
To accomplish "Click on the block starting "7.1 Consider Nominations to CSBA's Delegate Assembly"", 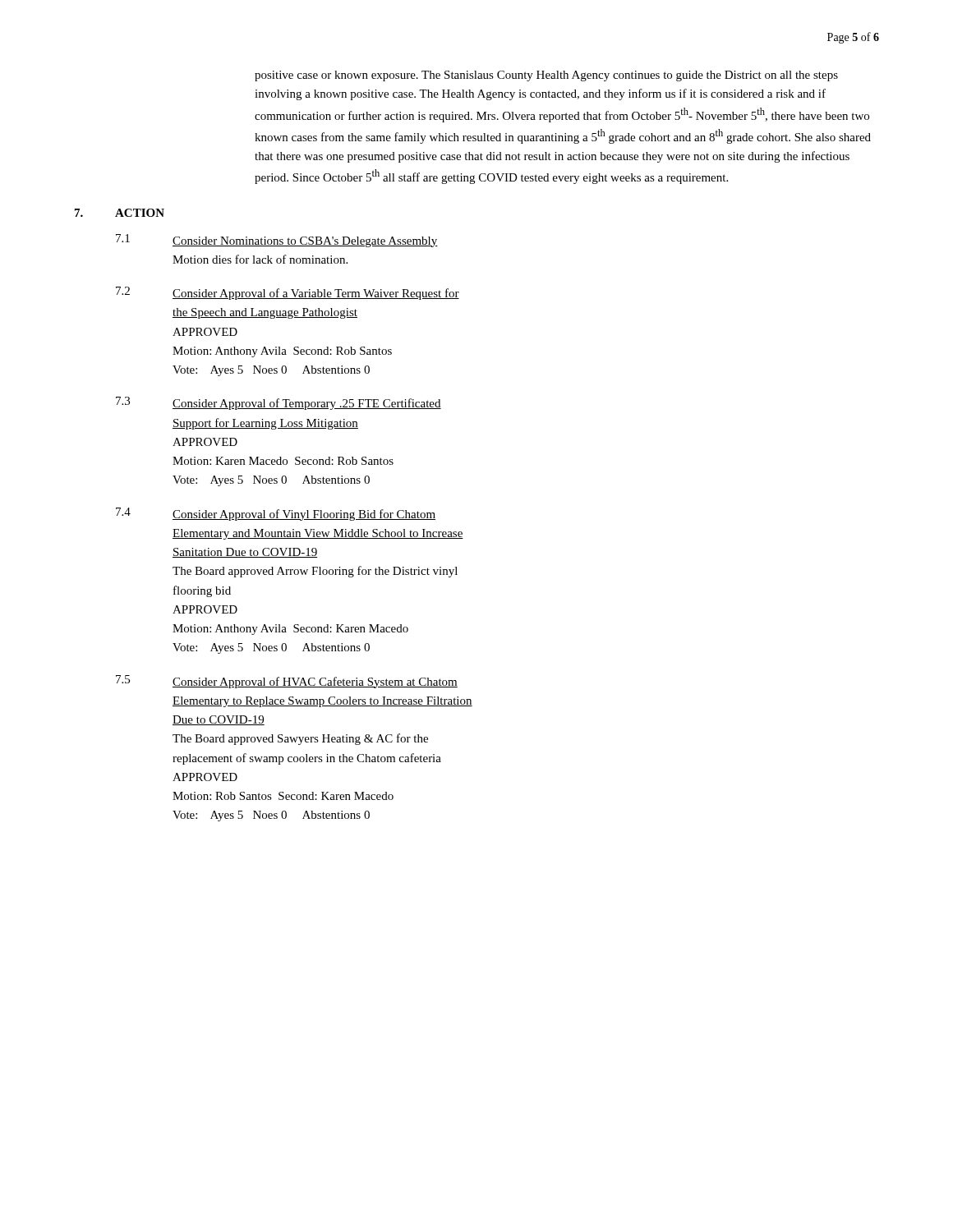I will click(x=277, y=241).
